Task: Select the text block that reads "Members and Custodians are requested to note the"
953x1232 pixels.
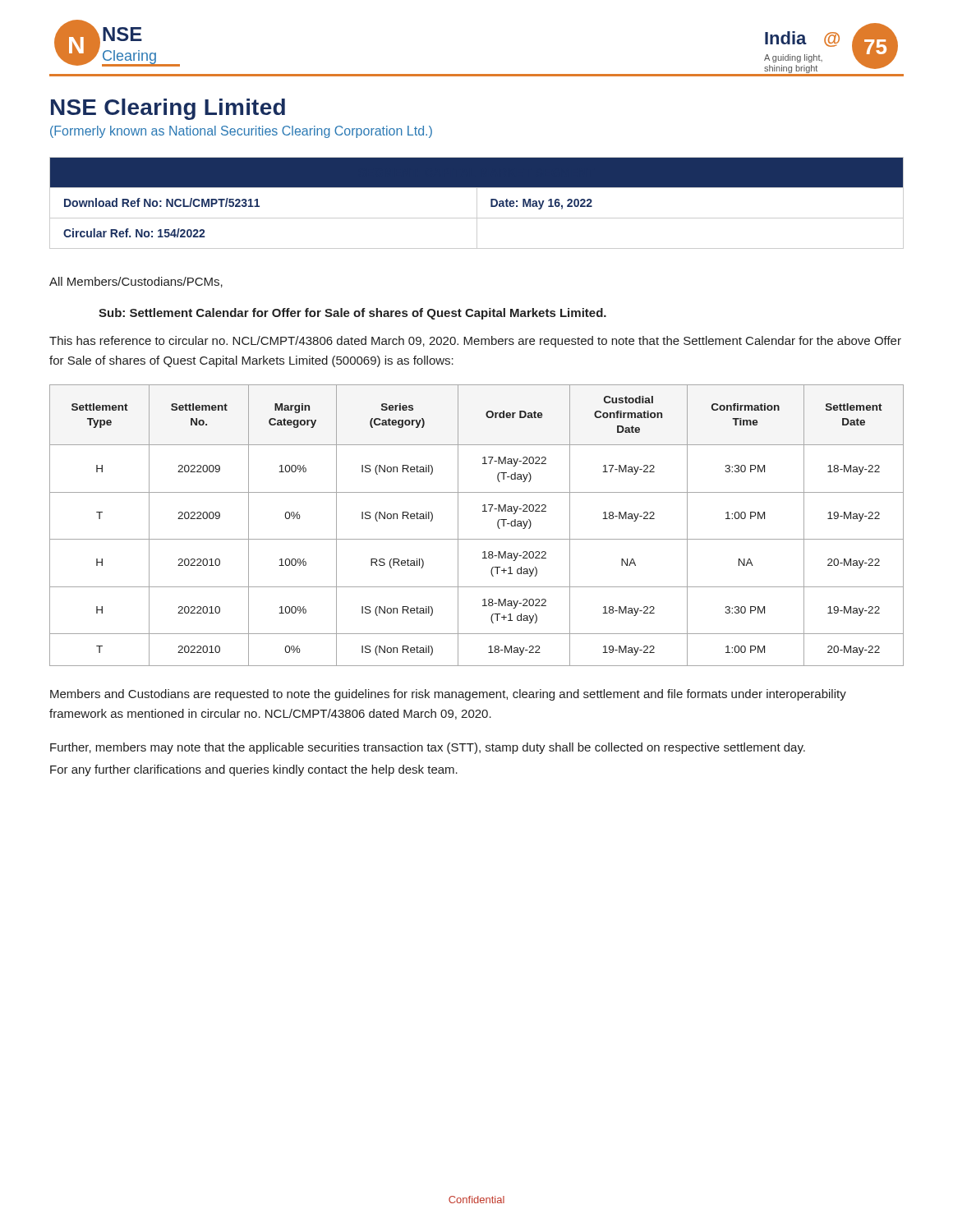Action: click(x=476, y=704)
